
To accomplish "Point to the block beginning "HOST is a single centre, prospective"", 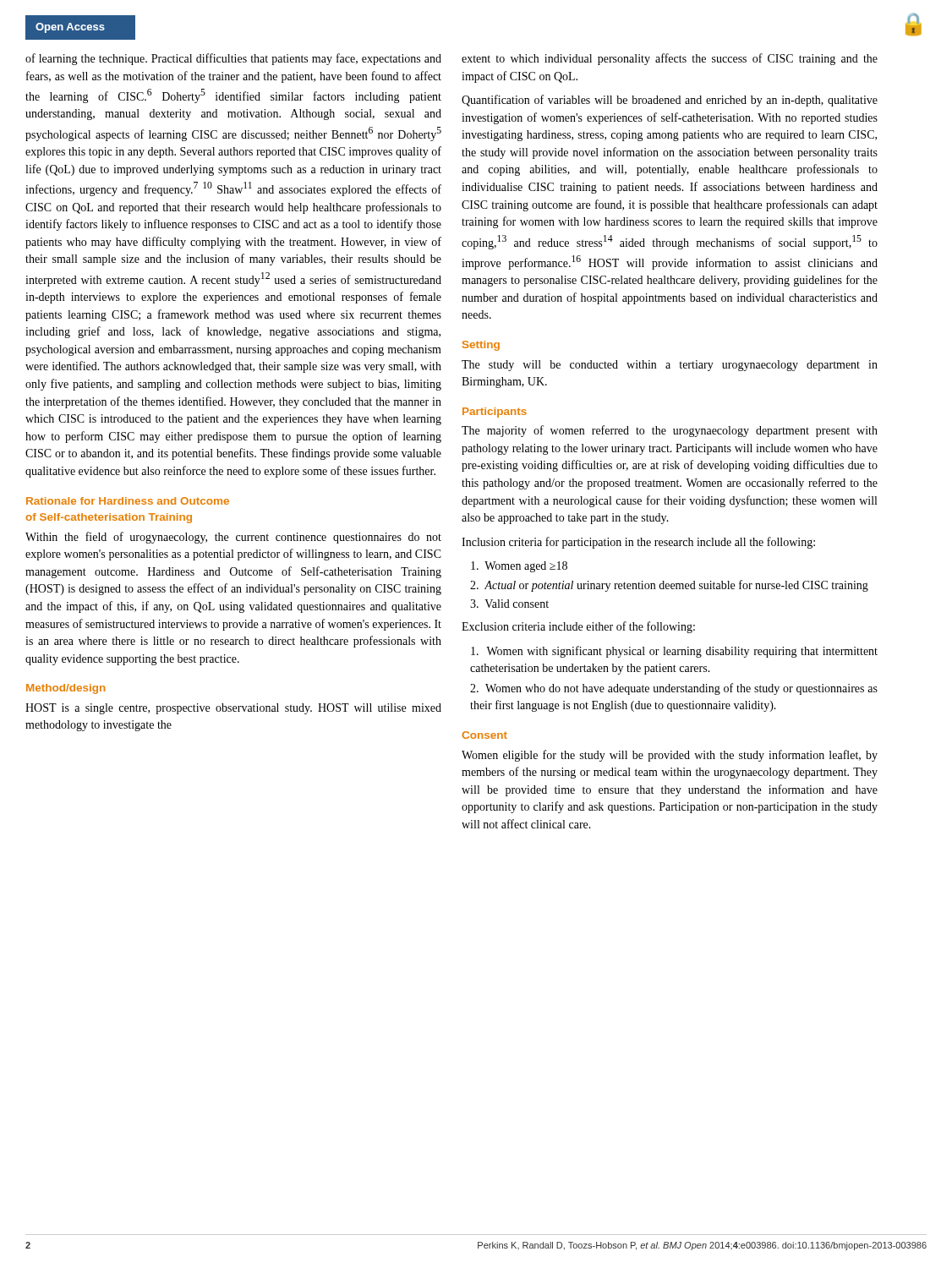I will click(233, 717).
